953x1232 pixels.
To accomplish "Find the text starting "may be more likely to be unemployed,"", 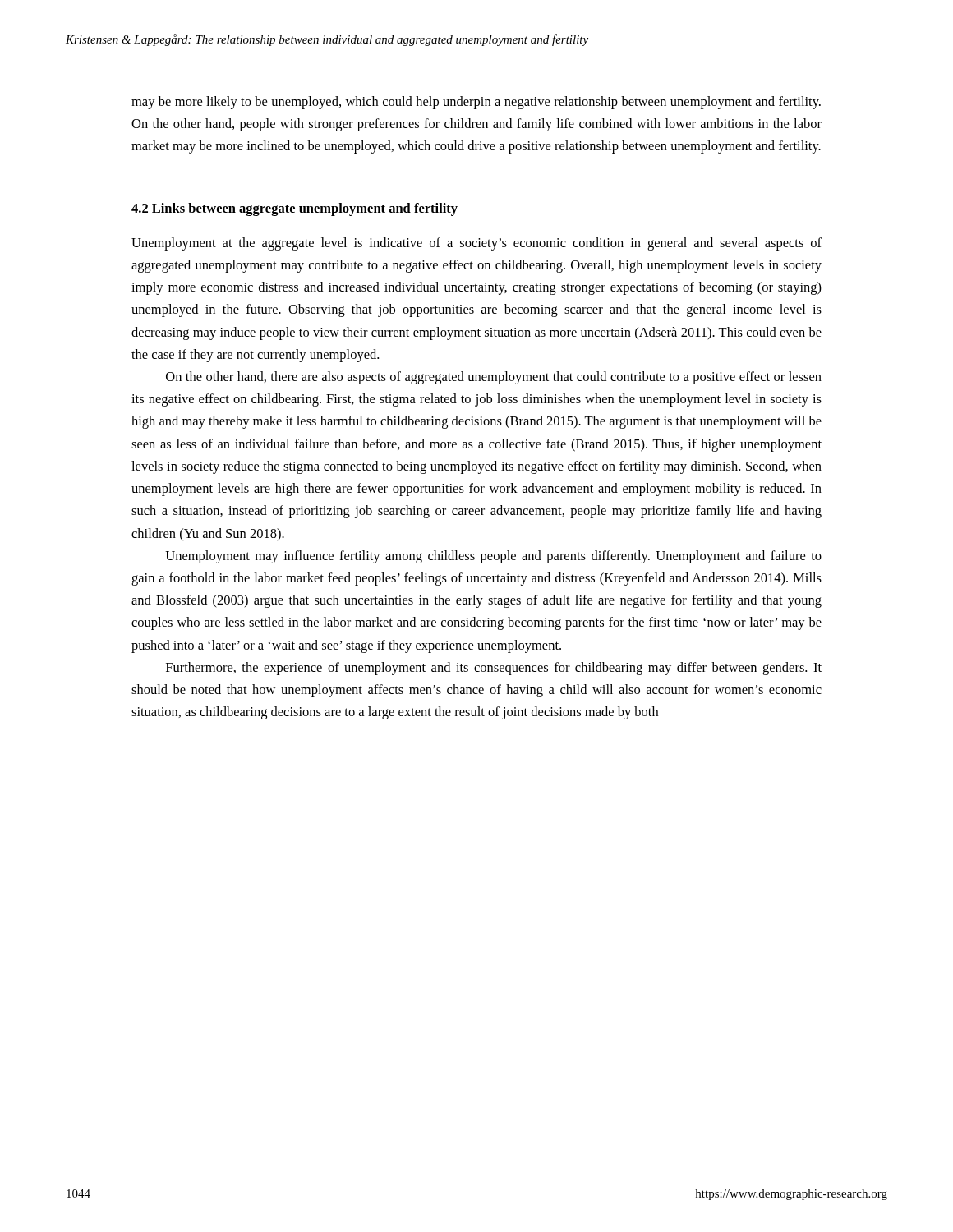I will (476, 124).
